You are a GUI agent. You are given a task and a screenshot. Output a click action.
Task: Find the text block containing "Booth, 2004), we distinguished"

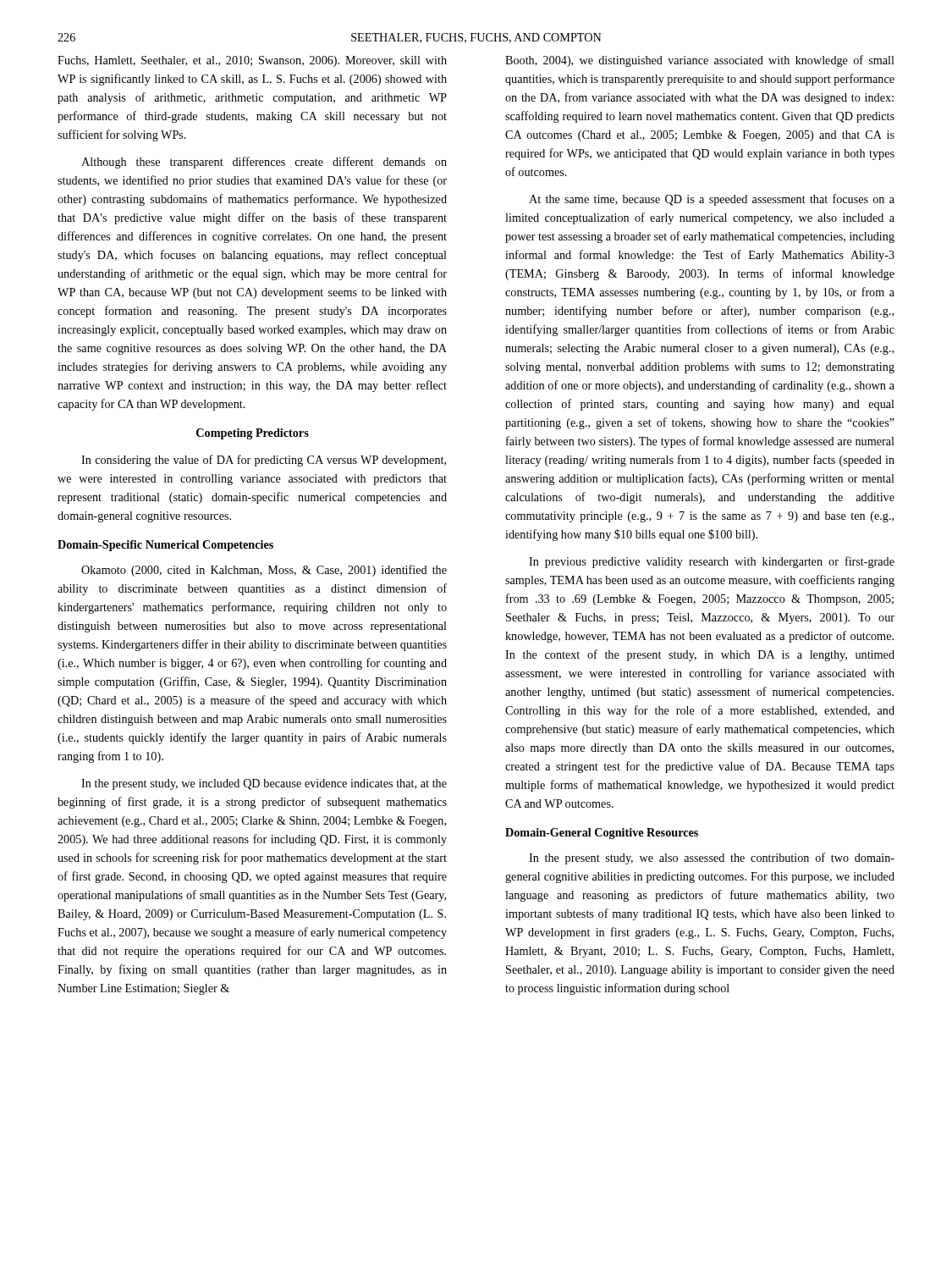pyautogui.click(x=700, y=116)
